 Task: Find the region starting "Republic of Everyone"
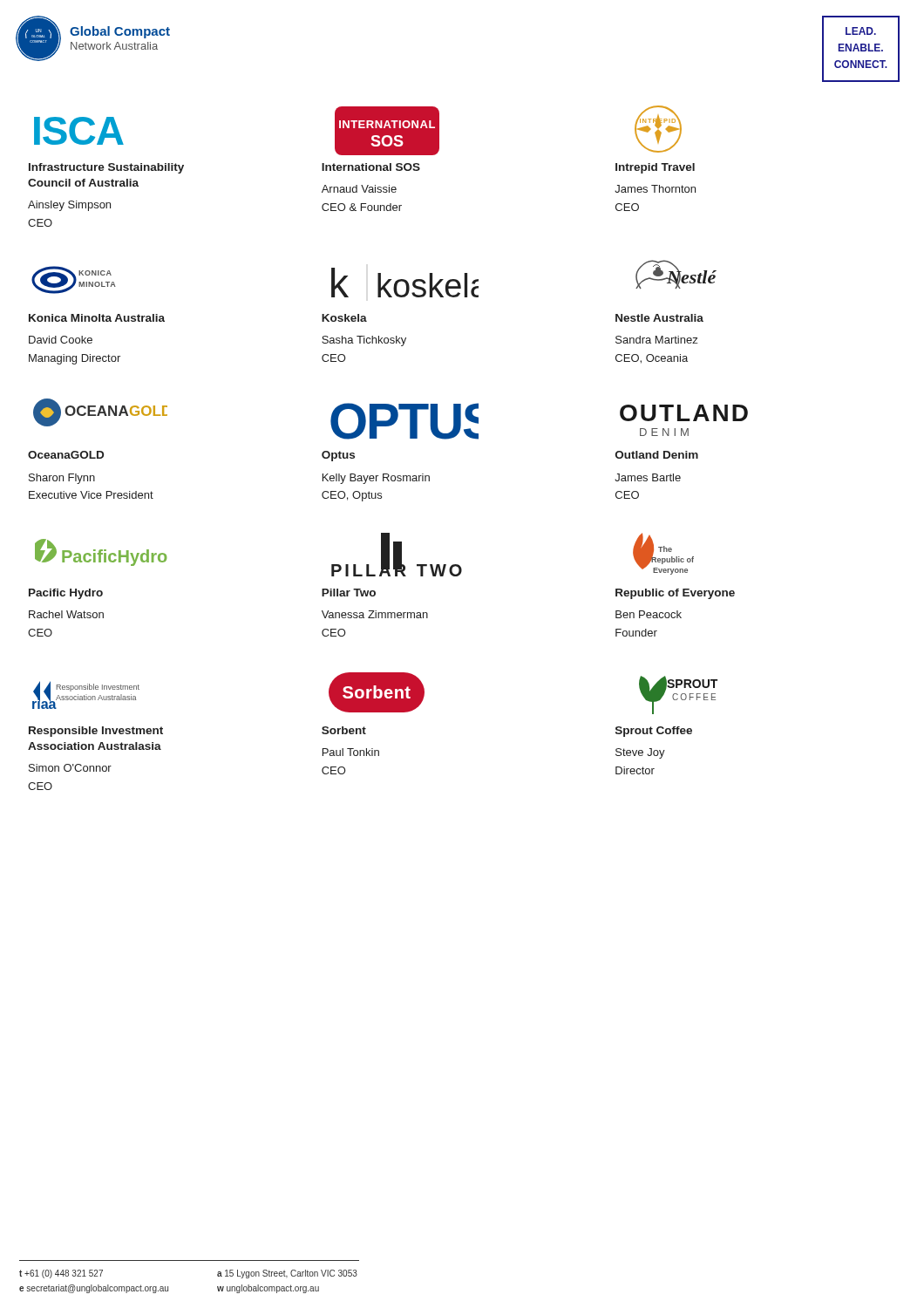675,593
